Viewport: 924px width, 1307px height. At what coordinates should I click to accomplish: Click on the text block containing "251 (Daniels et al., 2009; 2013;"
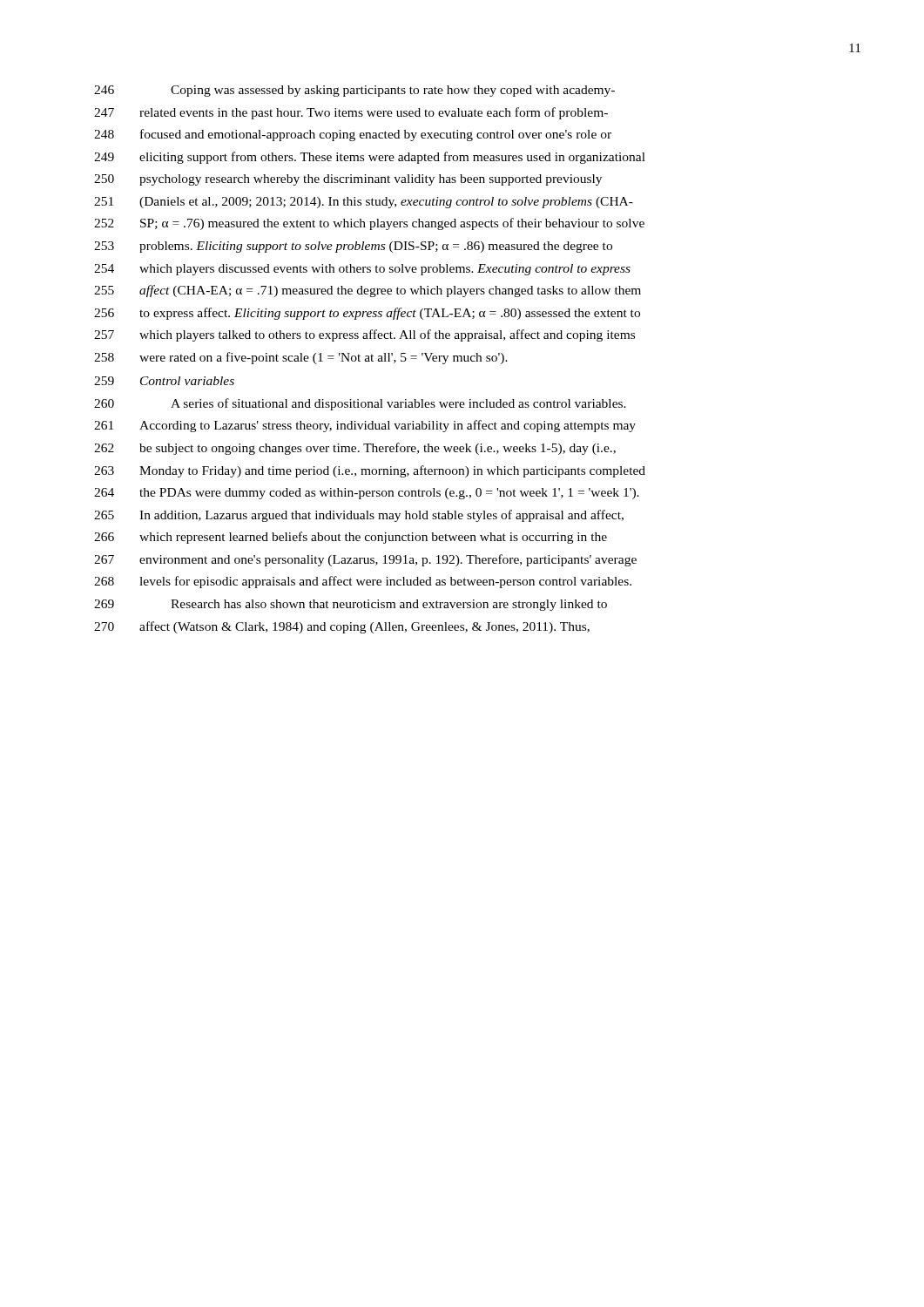(x=470, y=201)
